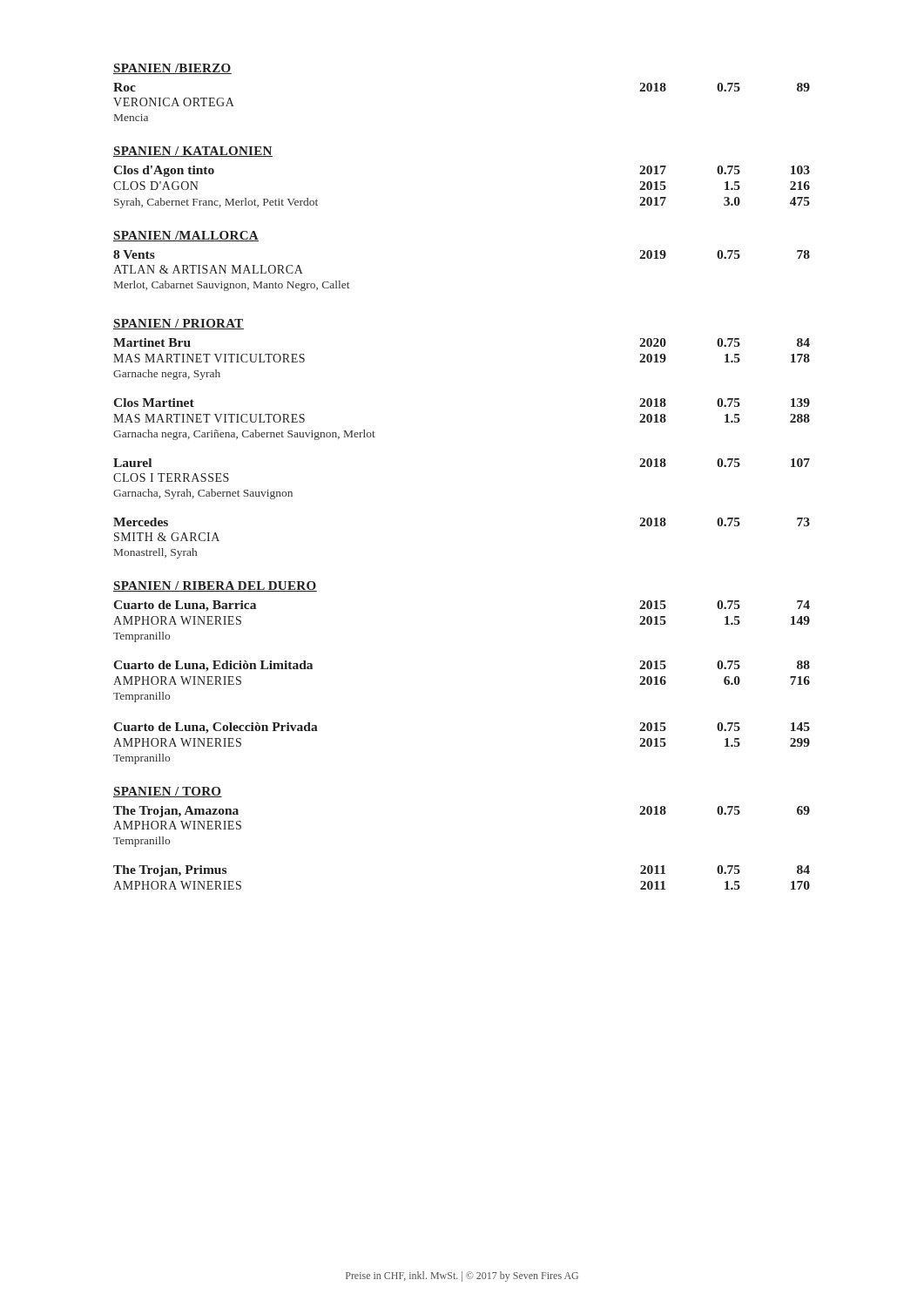Point to the block beginning "Laurel 2018 0.75"
This screenshot has height=1307, width=924.
click(124, 462)
